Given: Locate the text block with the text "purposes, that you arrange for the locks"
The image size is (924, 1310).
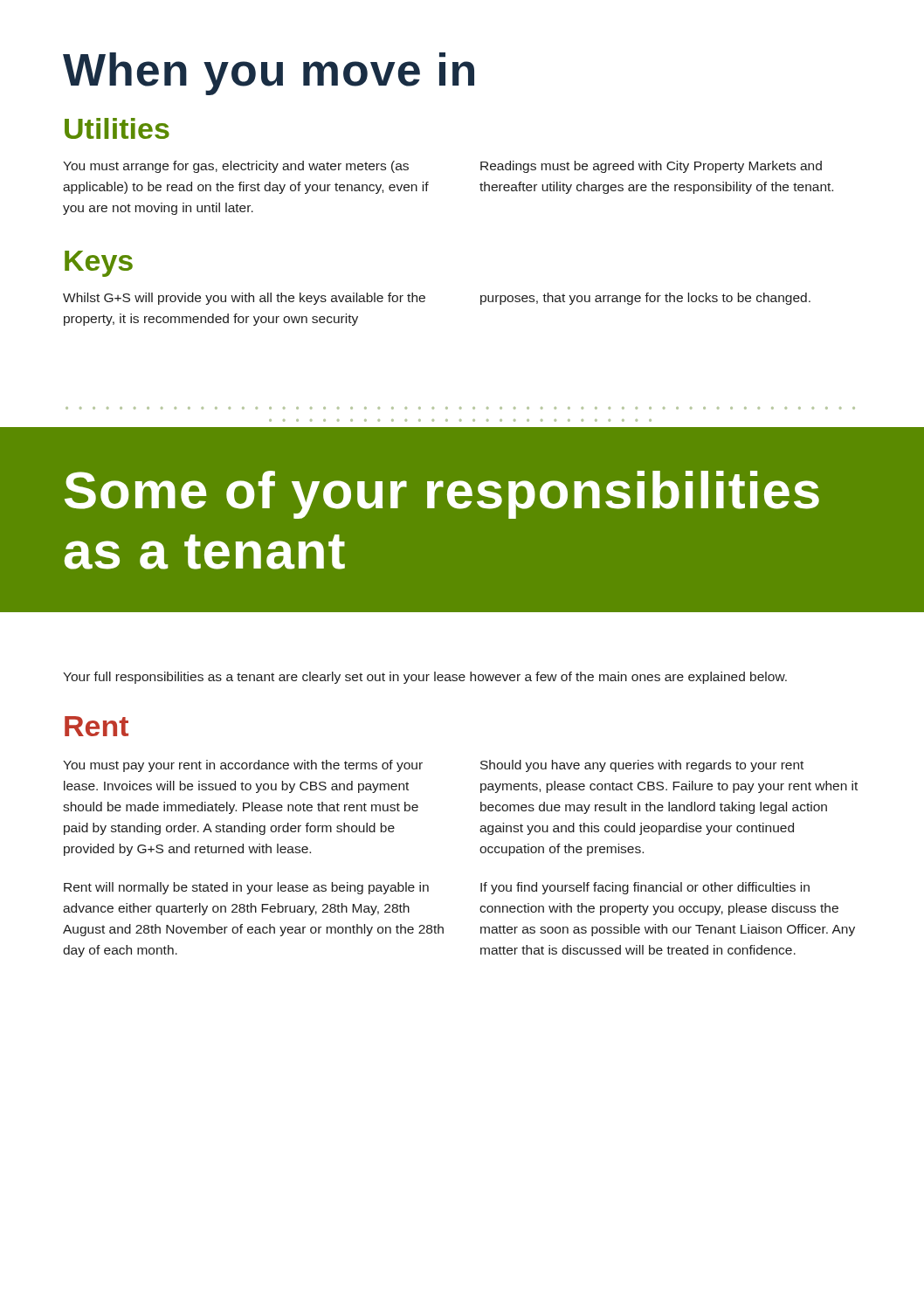Looking at the screenshot, I should 670,298.
